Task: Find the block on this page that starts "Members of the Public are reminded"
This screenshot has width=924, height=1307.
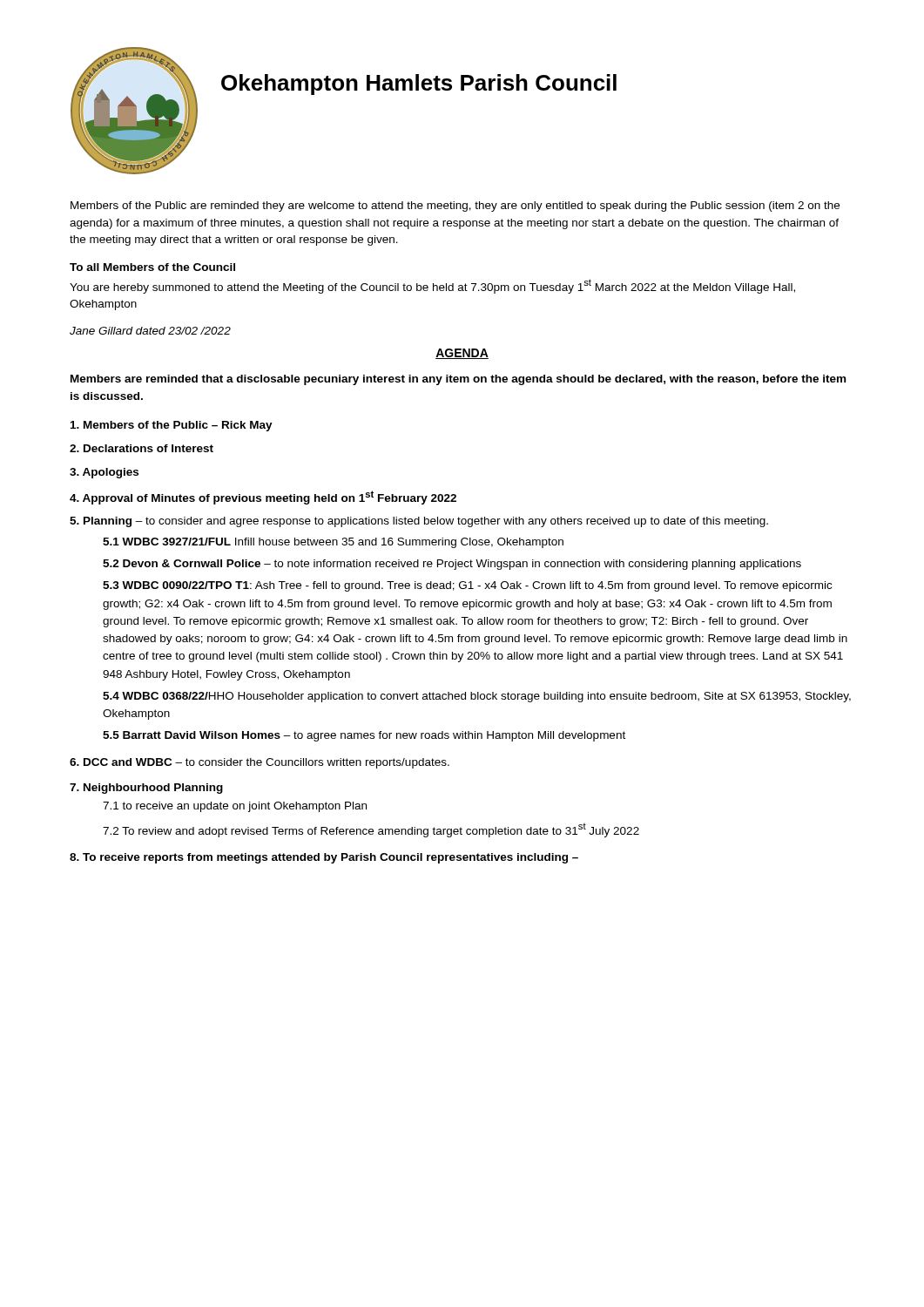Action: coord(455,222)
